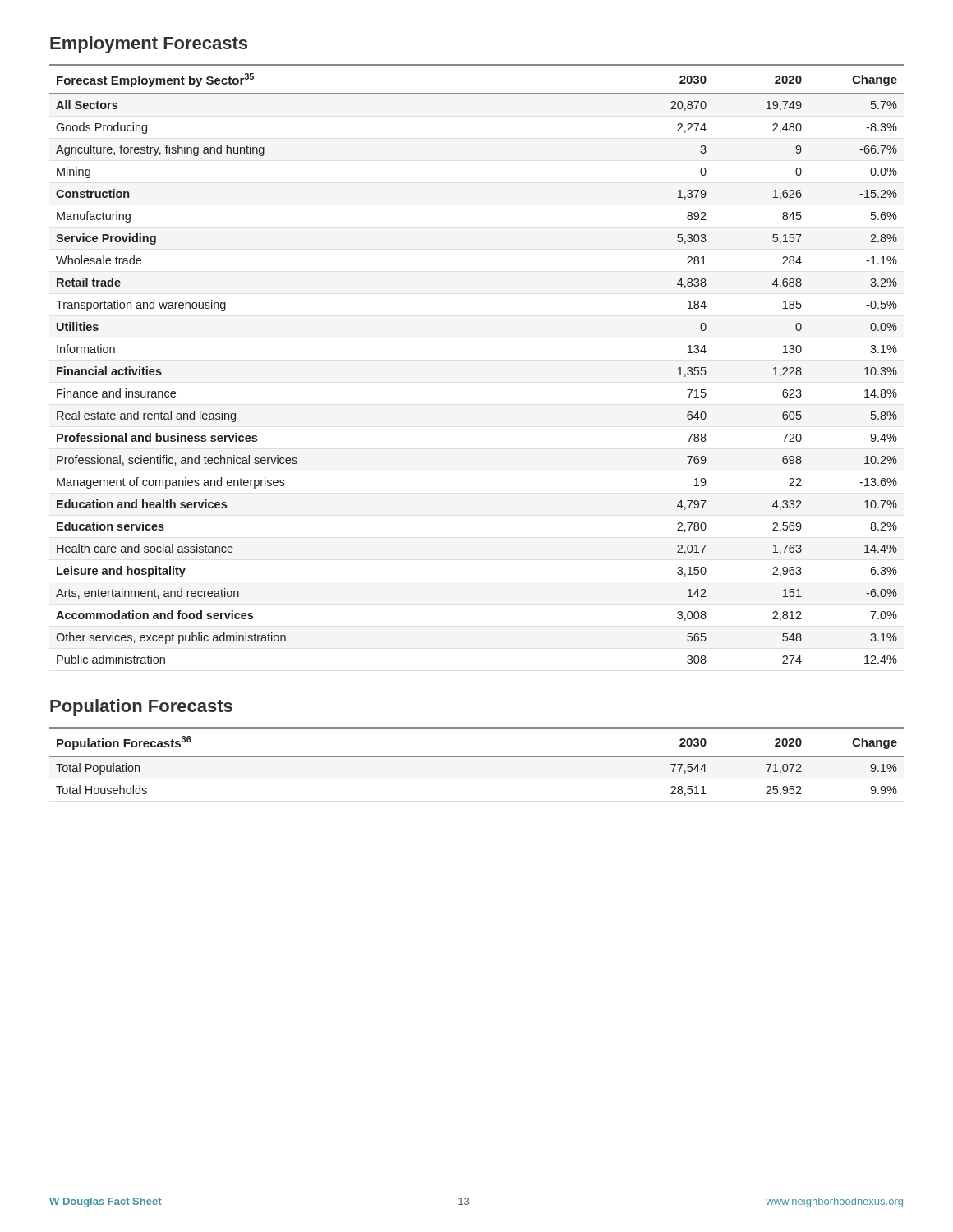Find "Employment Forecasts" on this page

[x=149, y=43]
